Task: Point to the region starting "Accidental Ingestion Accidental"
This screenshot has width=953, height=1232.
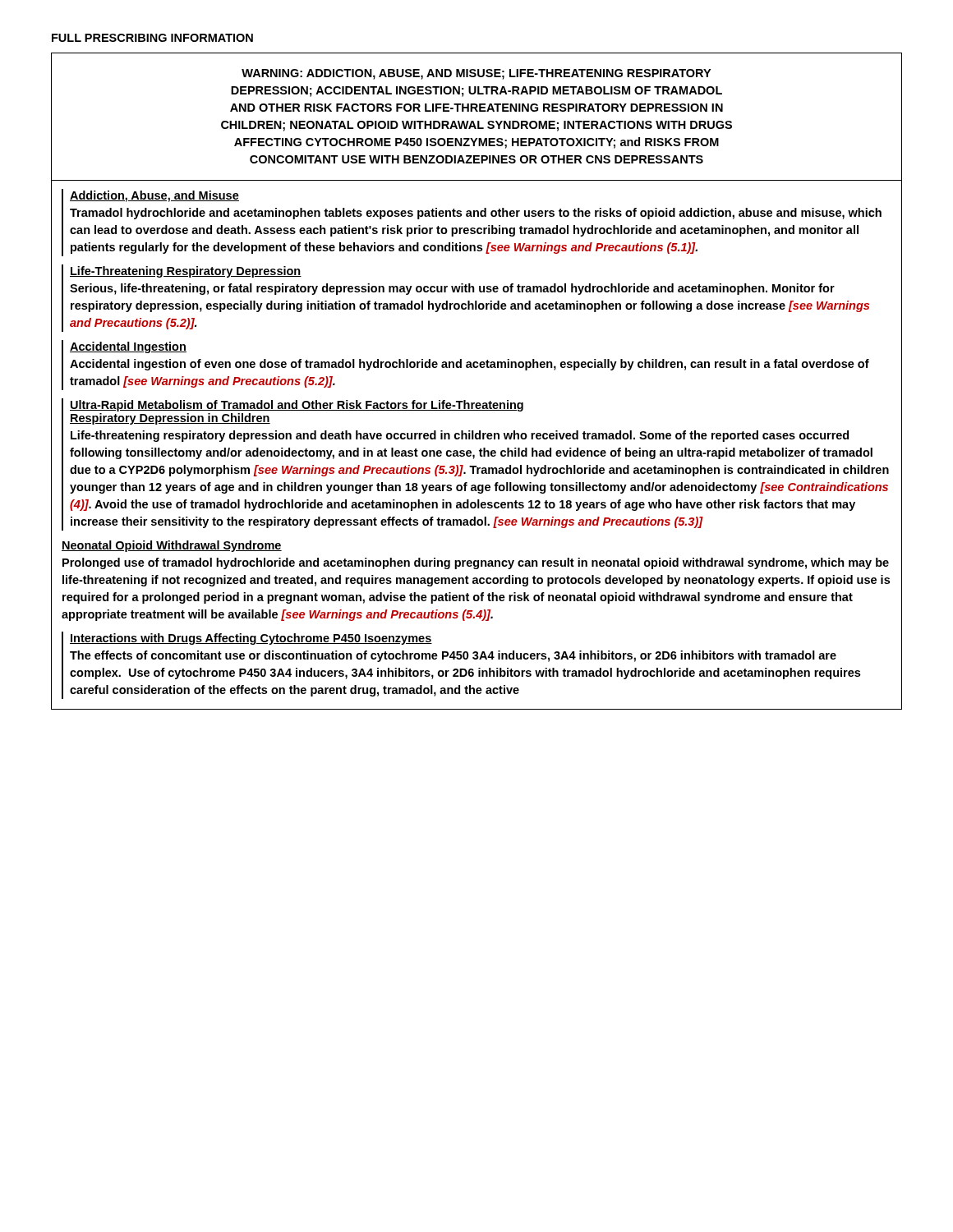Action: [x=481, y=365]
